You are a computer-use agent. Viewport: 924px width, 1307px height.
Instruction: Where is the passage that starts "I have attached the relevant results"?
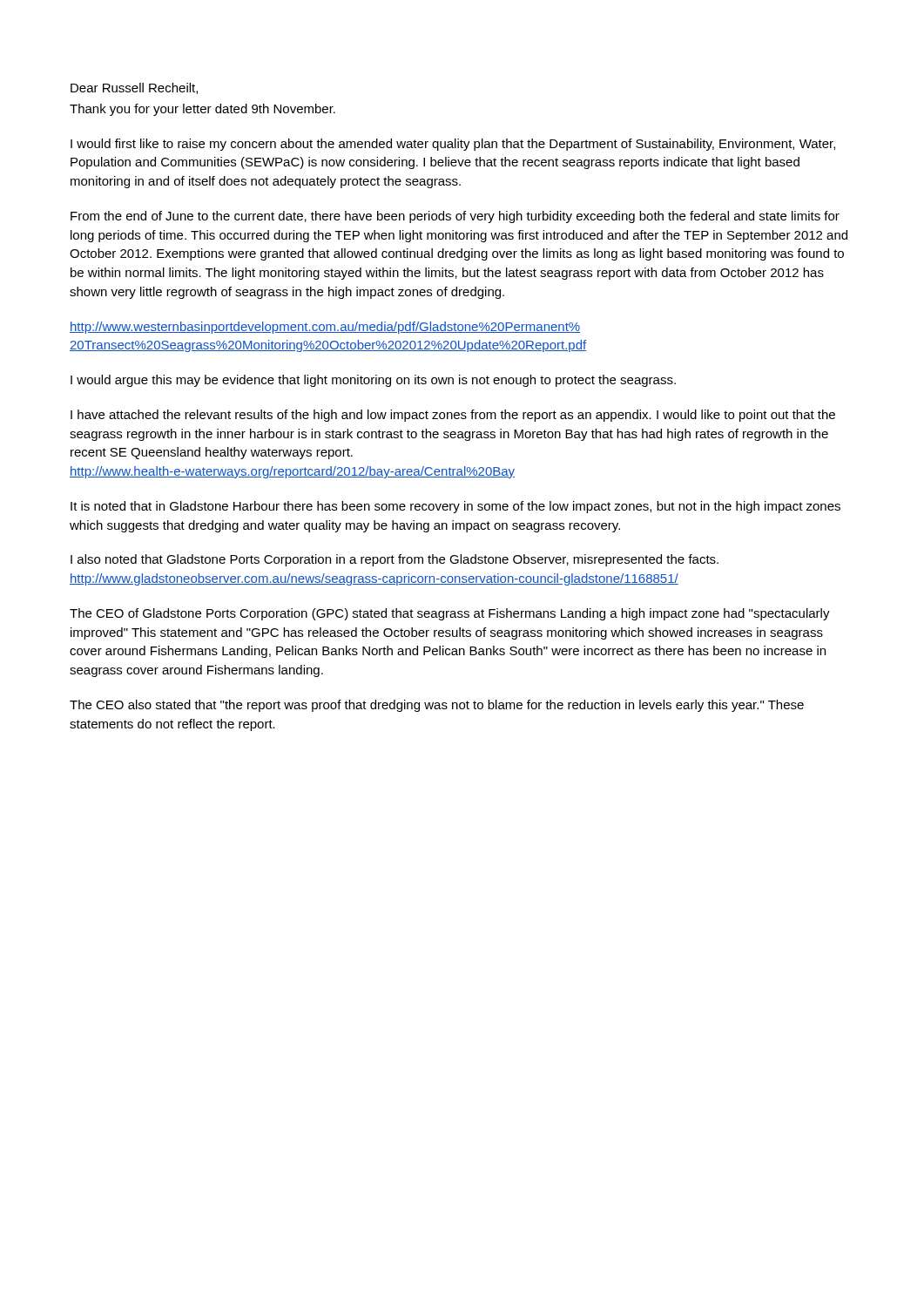[x=453, y=443]
